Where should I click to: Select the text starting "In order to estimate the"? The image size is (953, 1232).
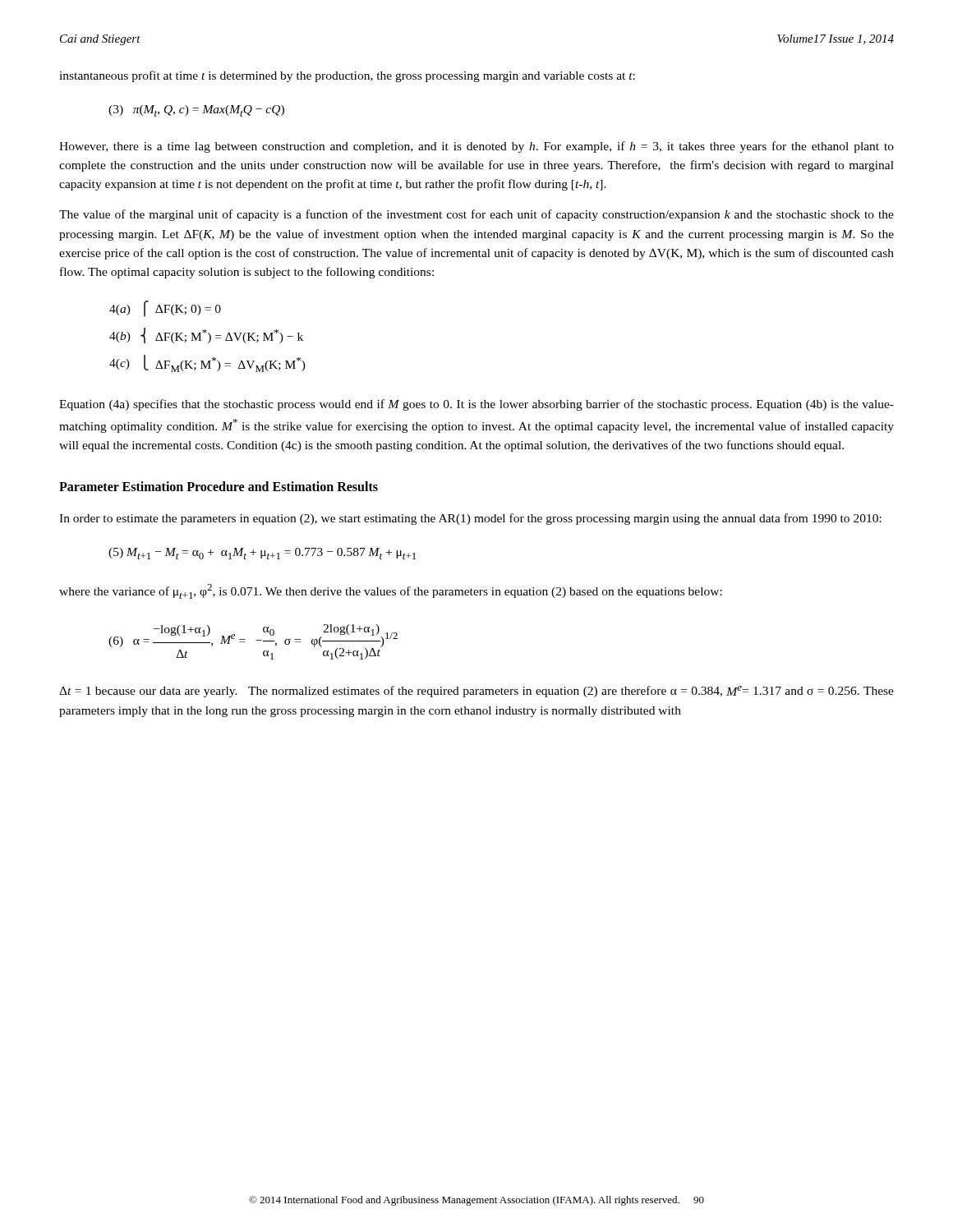(471, 518)
